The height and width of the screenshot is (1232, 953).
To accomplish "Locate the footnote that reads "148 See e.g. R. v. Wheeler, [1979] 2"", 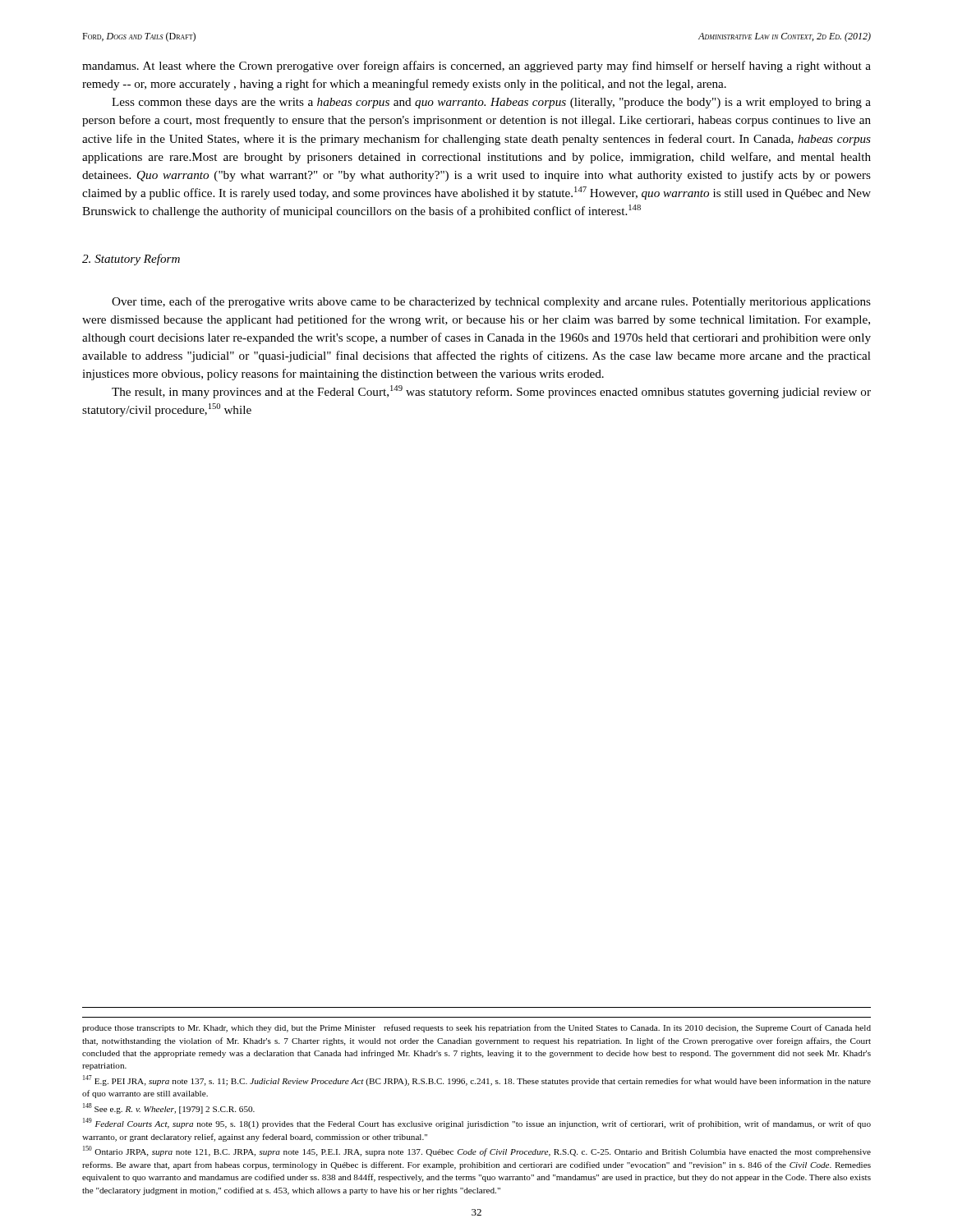I will (x=169, y=1108).
